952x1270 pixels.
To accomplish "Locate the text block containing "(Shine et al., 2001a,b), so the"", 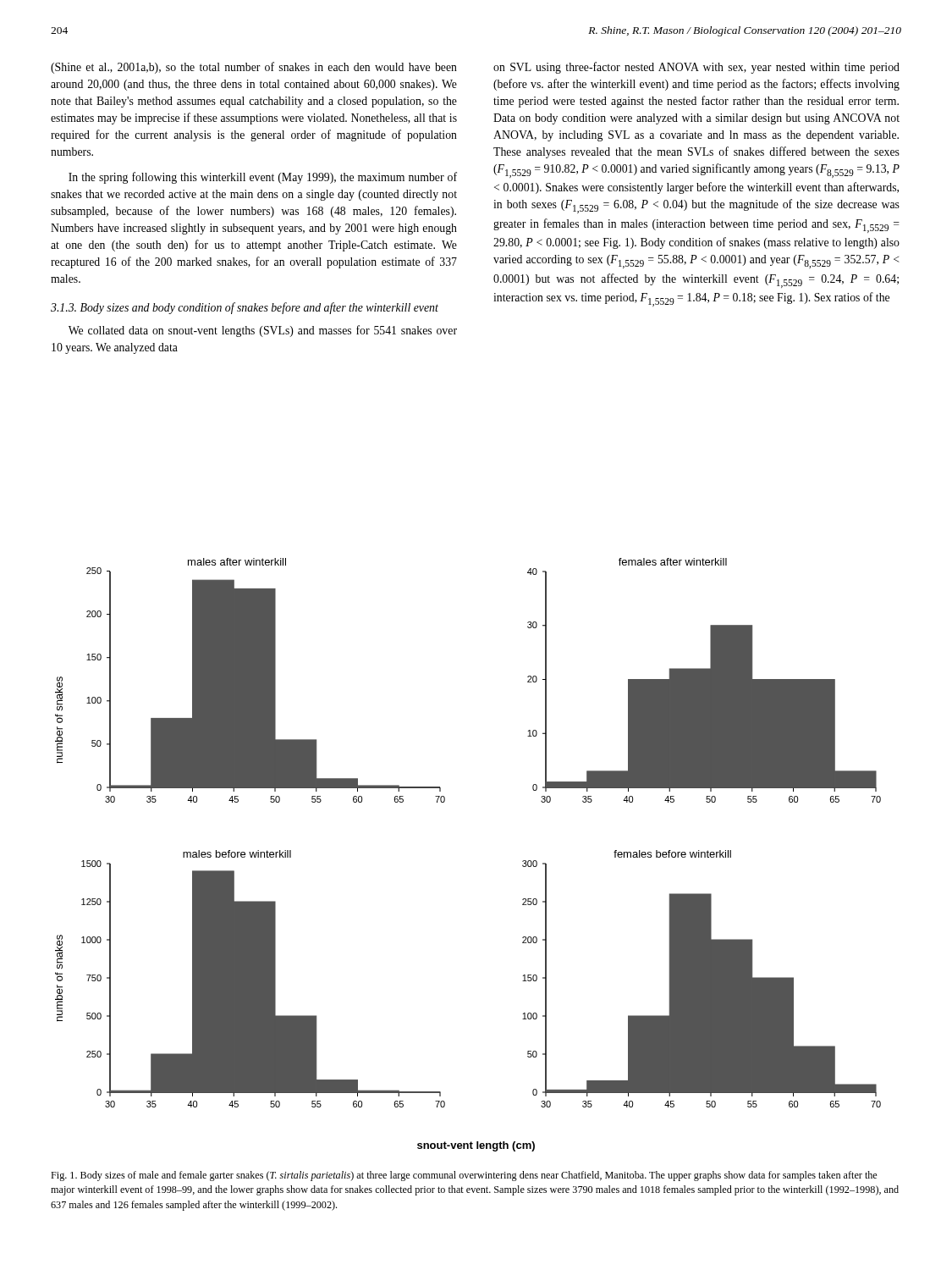I will click(254, 110).
